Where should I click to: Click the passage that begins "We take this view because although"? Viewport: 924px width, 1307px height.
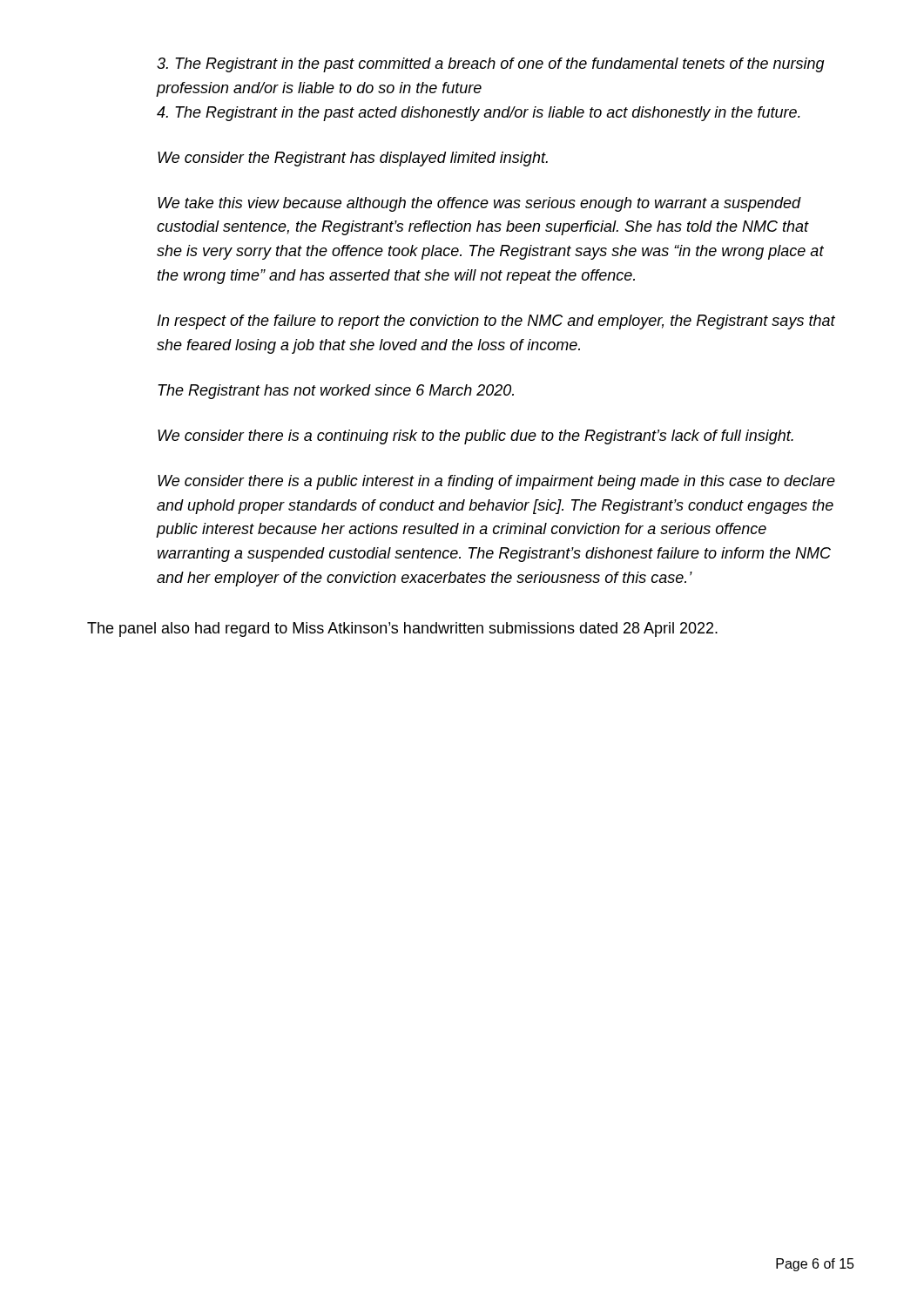pos(490,239)
